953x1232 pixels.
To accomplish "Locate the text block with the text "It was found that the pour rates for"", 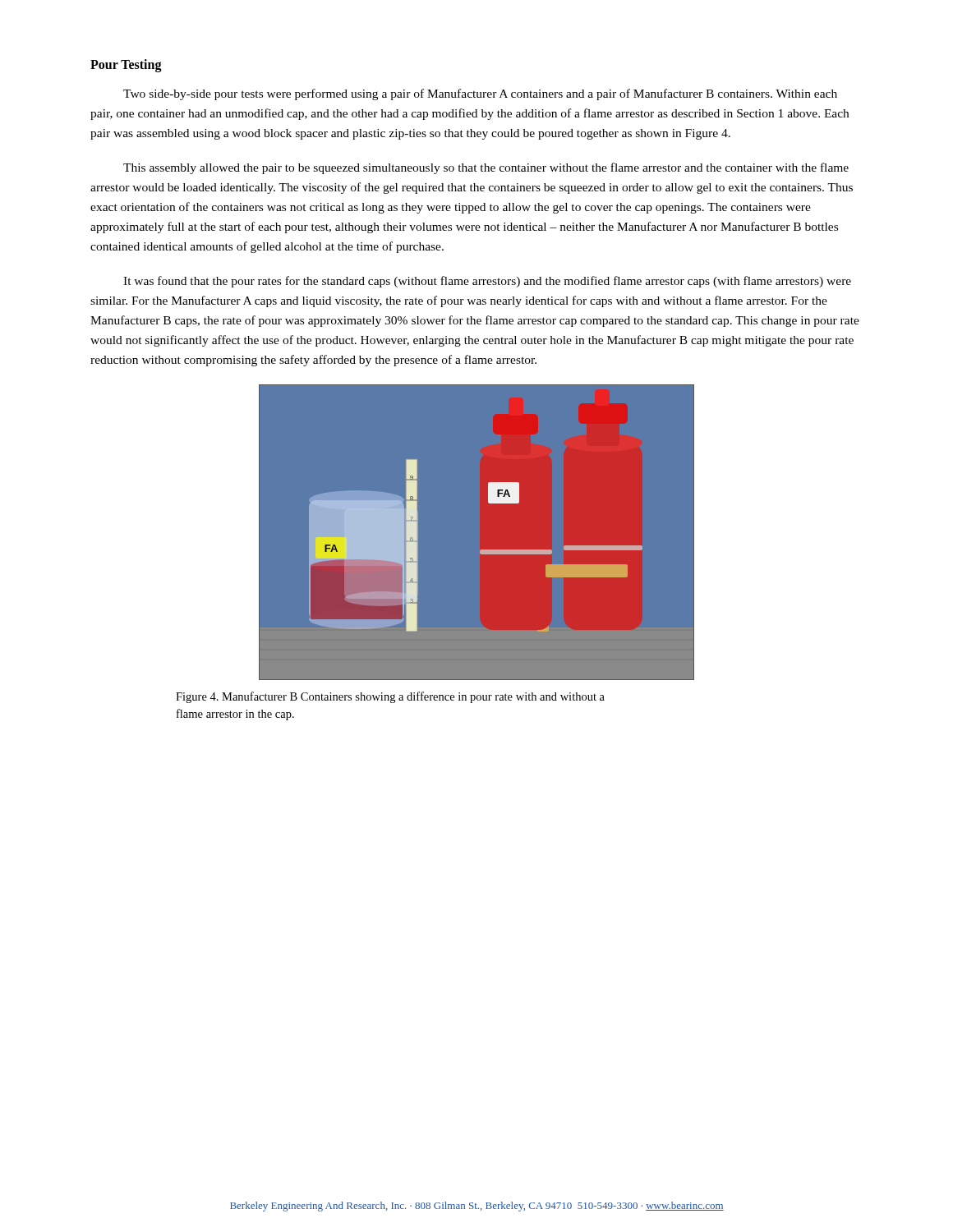I will tap(475, 320).
